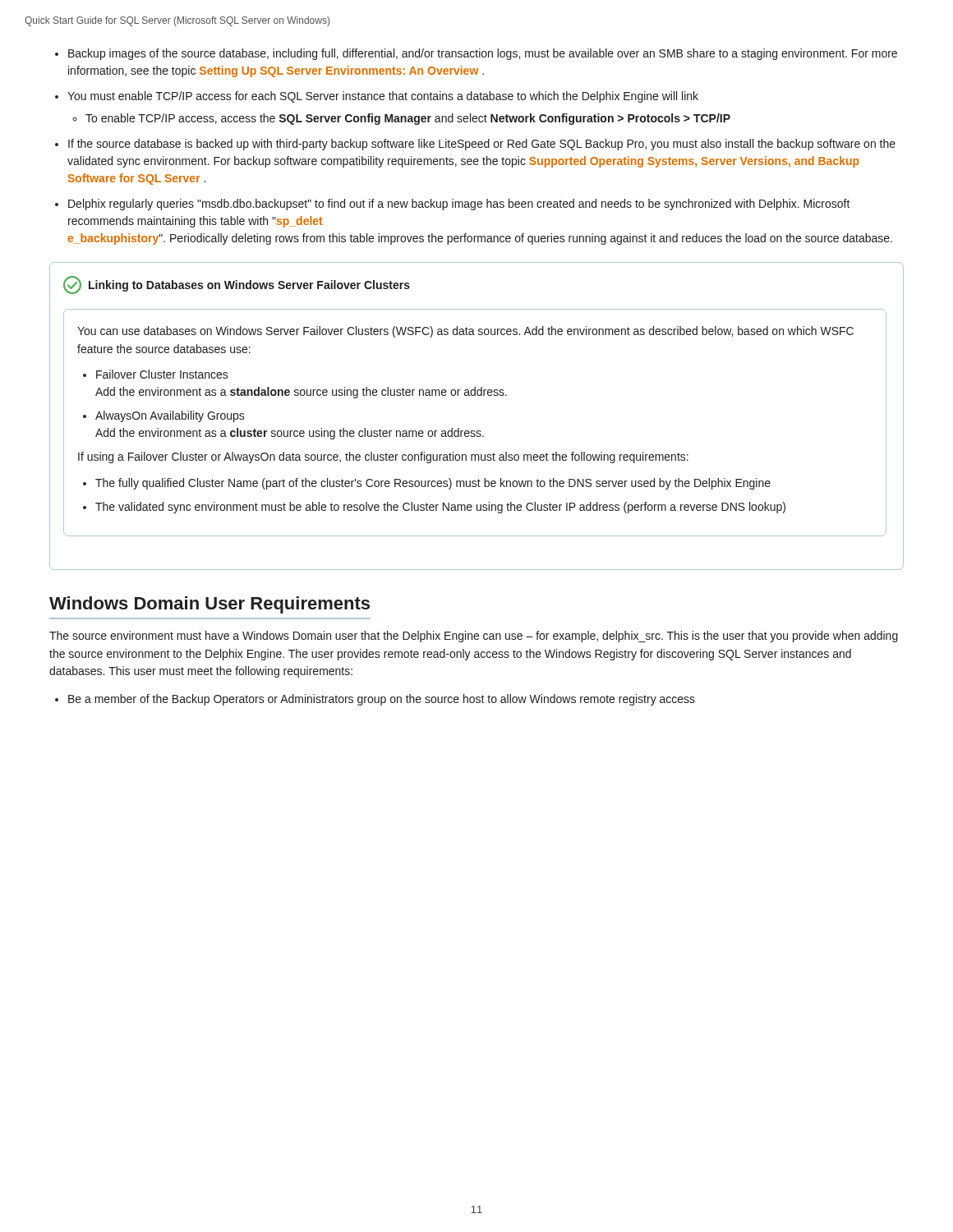
Task: Find the list item that reads "The validated sync"
Action: point(441,507)
